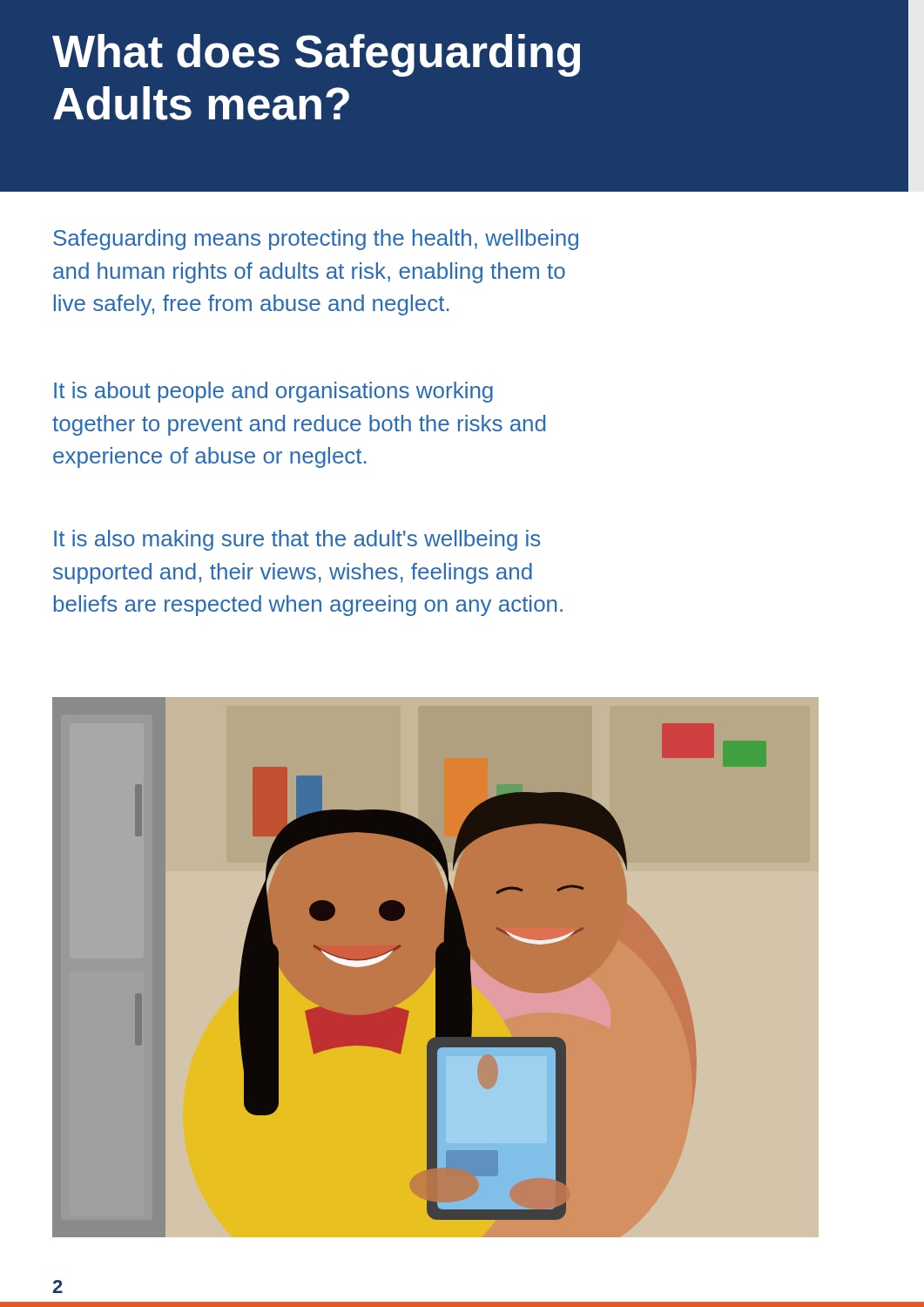Select the text block starting "Safeguarding means protecting"
The height and width of the screenshot is (1307, 924).
[435, 271]
